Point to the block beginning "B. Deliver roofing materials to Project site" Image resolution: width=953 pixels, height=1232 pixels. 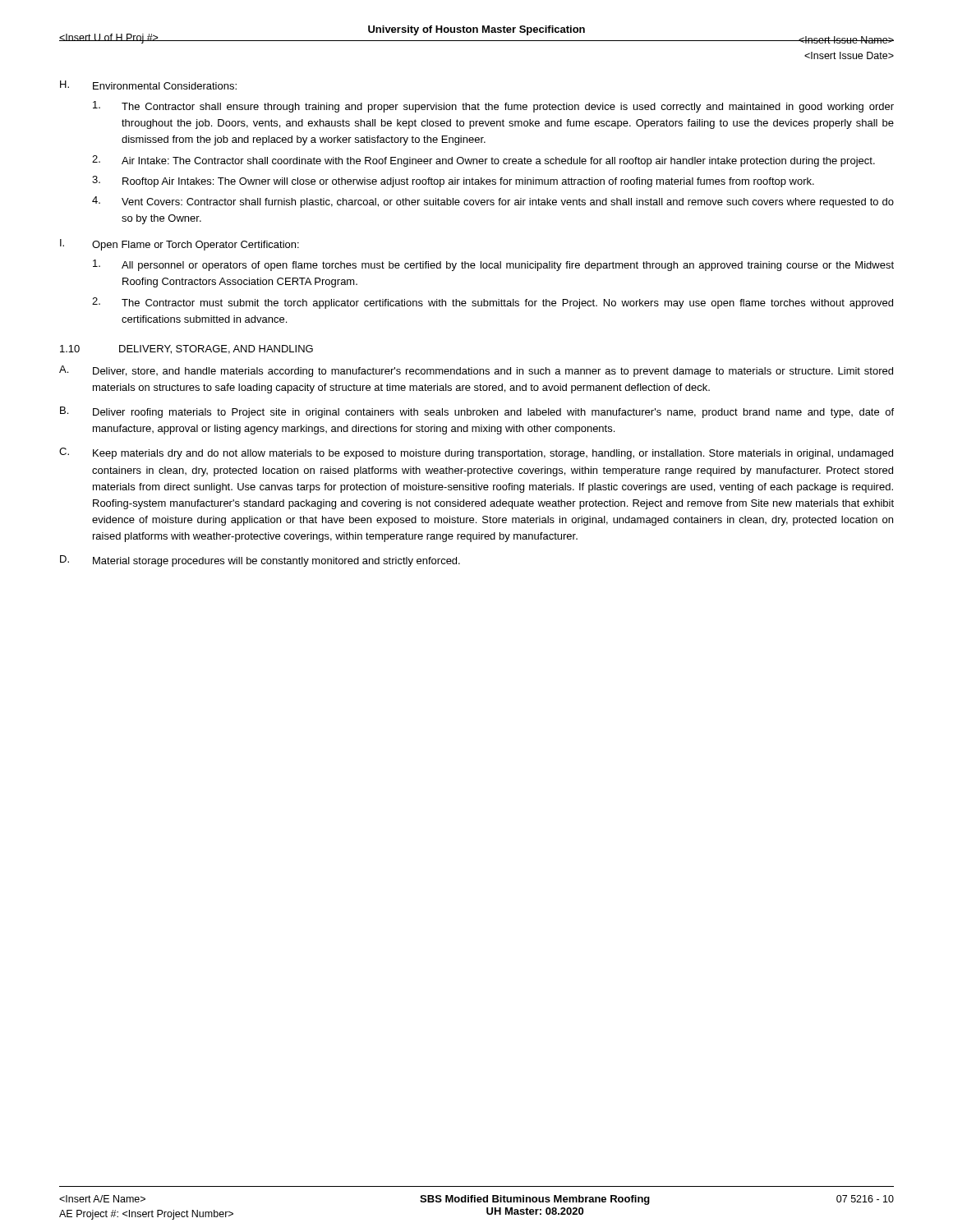476,421
